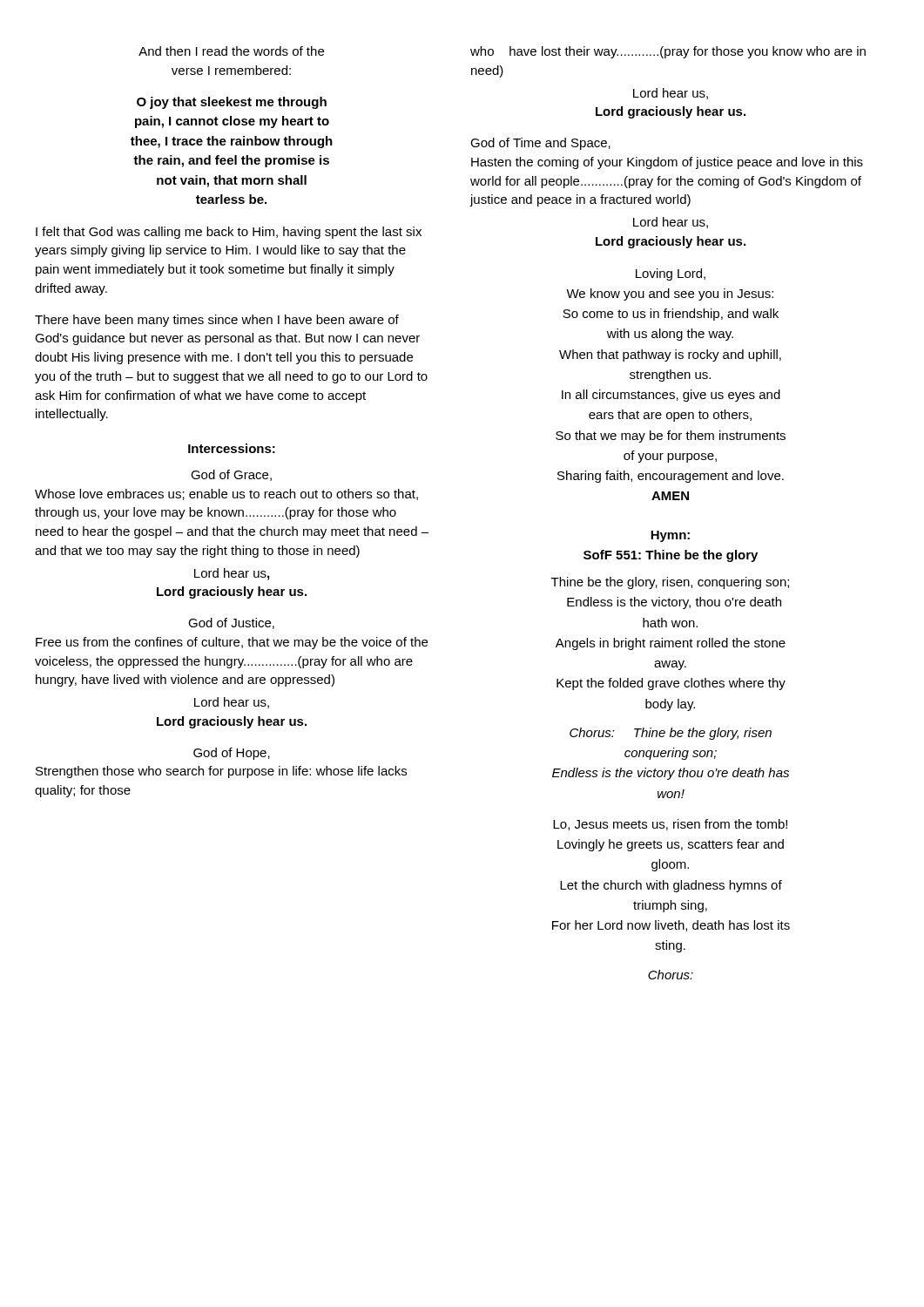This screenshot has width=924, height=1307.
Task: Select the section header that says "SofF 551: Thine be"
Action: click(671, 555)
